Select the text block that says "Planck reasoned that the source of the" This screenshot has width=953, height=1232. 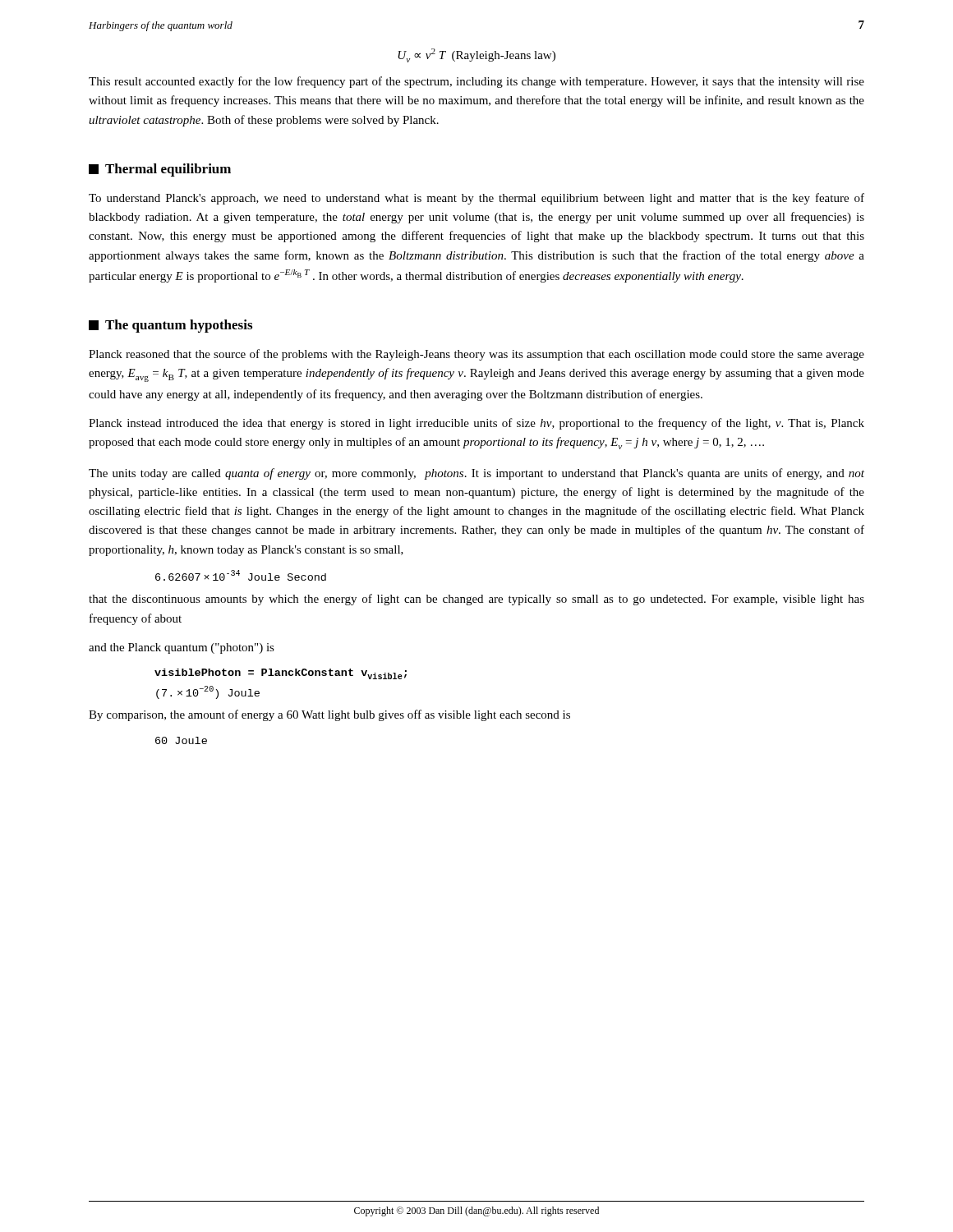pos(476,374)
